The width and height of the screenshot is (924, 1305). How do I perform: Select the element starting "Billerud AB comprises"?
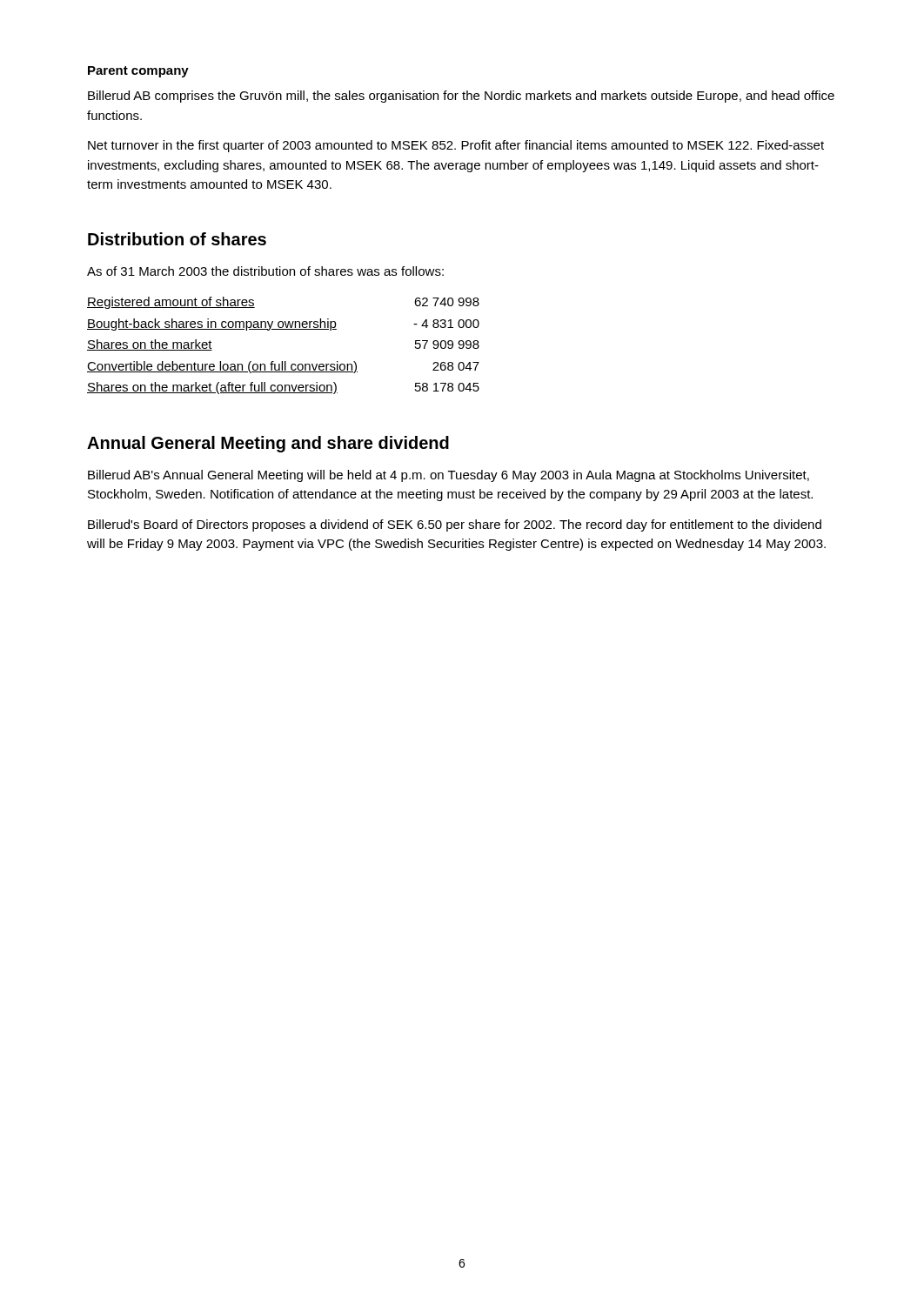(x=461, y=105)
